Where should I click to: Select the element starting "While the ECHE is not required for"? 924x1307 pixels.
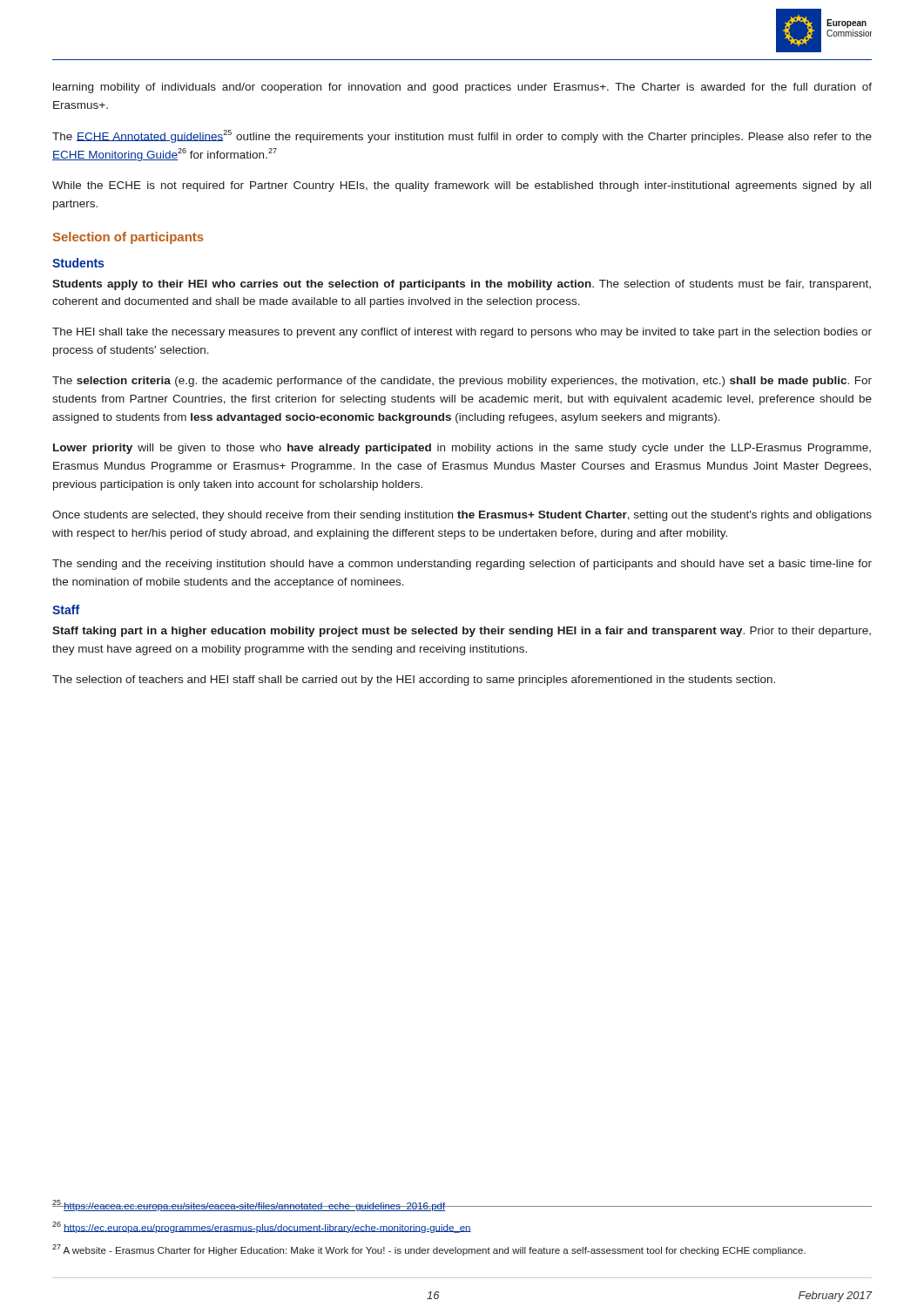click(x=462, y=195)
